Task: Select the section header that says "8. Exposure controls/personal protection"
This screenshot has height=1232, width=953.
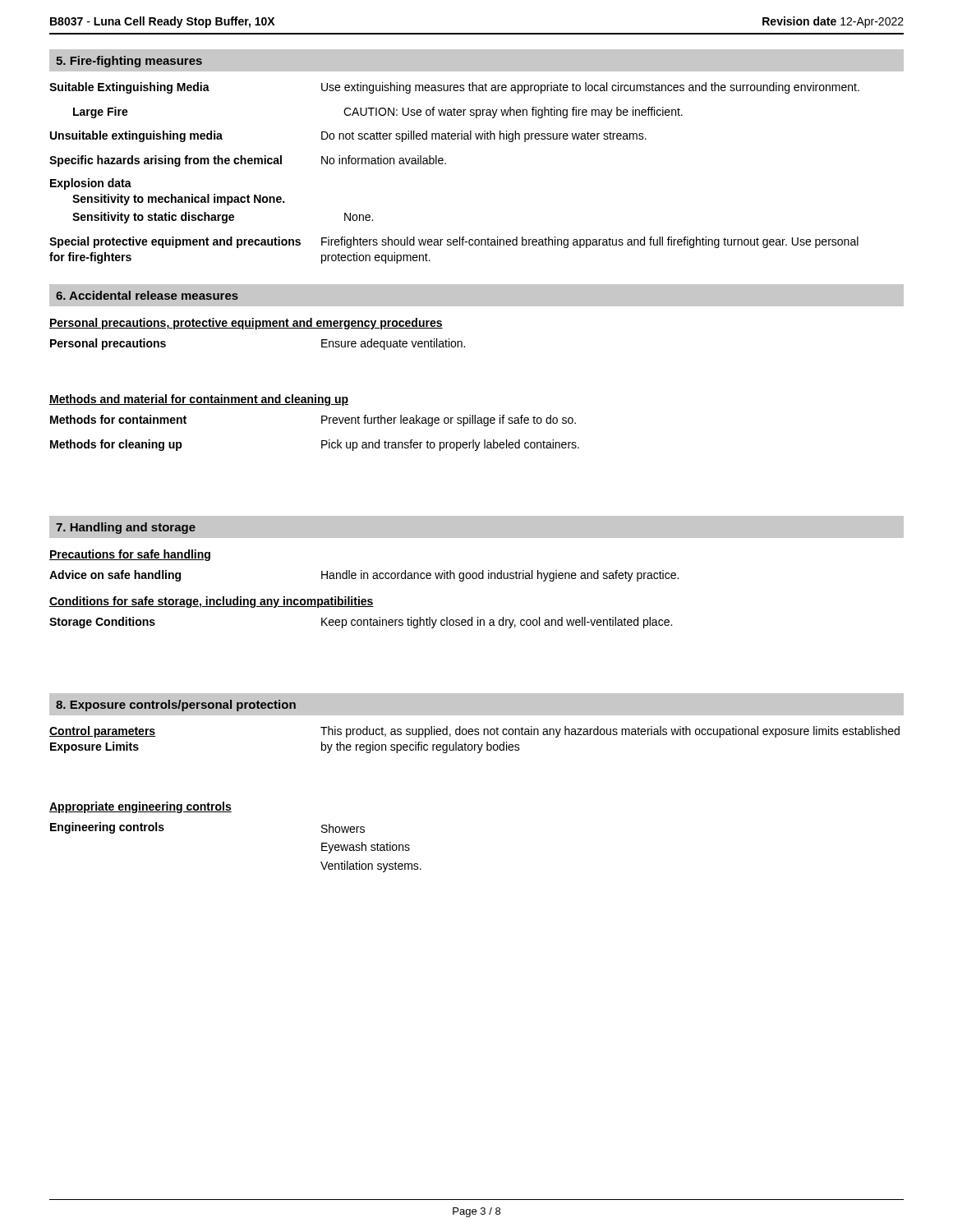Action: tap(176, 704)
